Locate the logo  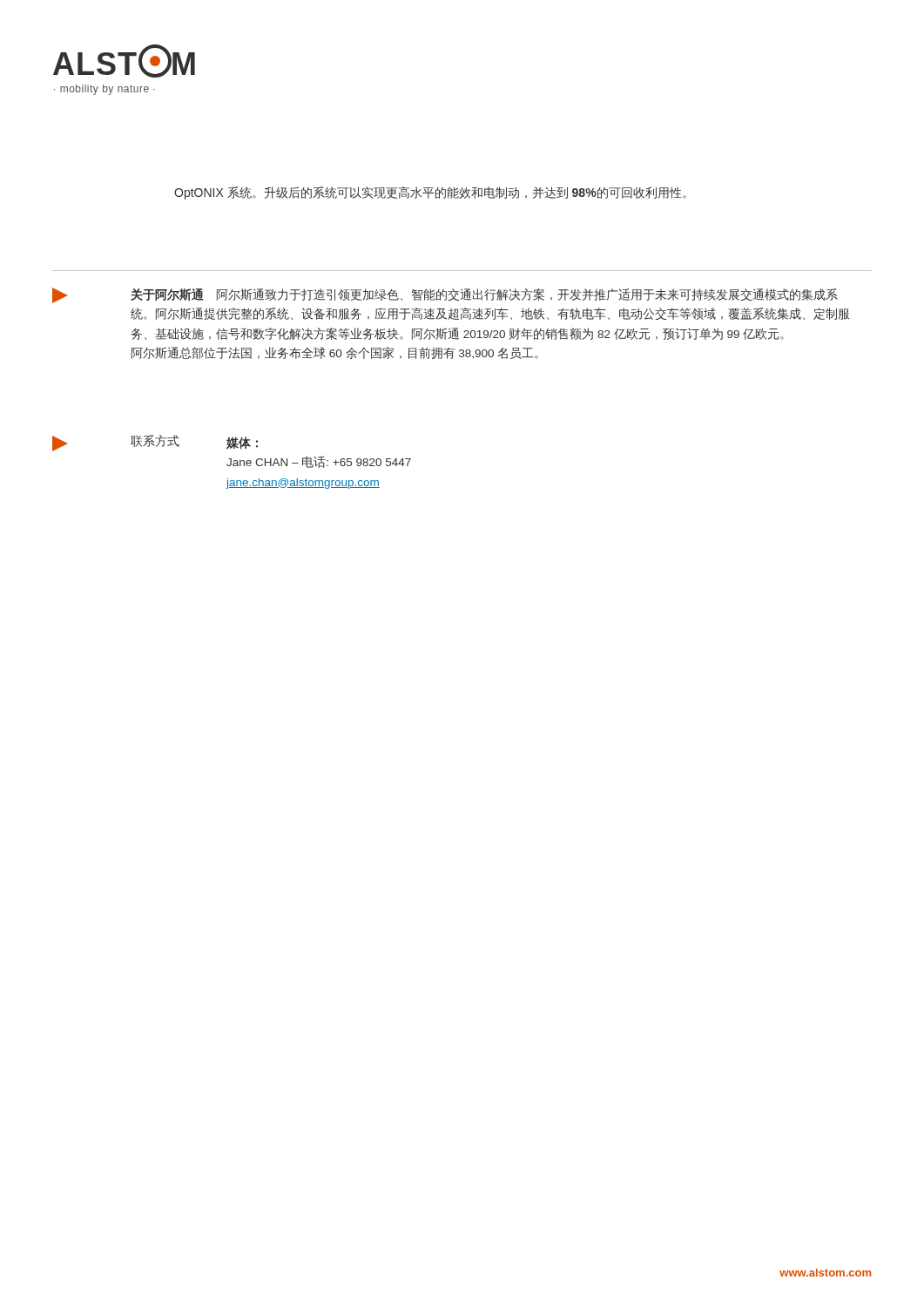[x=131, y=72]
